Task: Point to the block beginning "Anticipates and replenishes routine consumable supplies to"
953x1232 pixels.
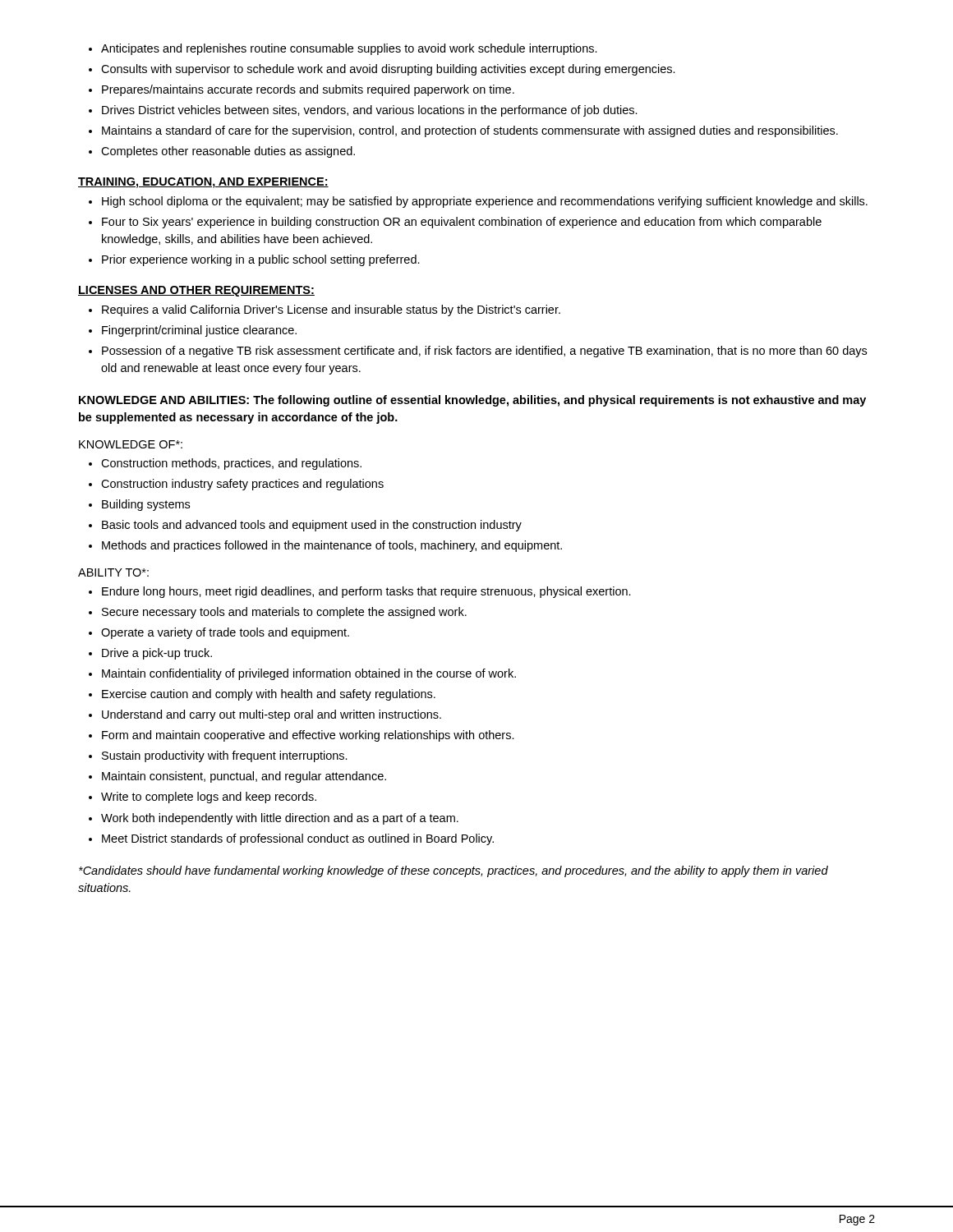Action: tap(476, 100)
